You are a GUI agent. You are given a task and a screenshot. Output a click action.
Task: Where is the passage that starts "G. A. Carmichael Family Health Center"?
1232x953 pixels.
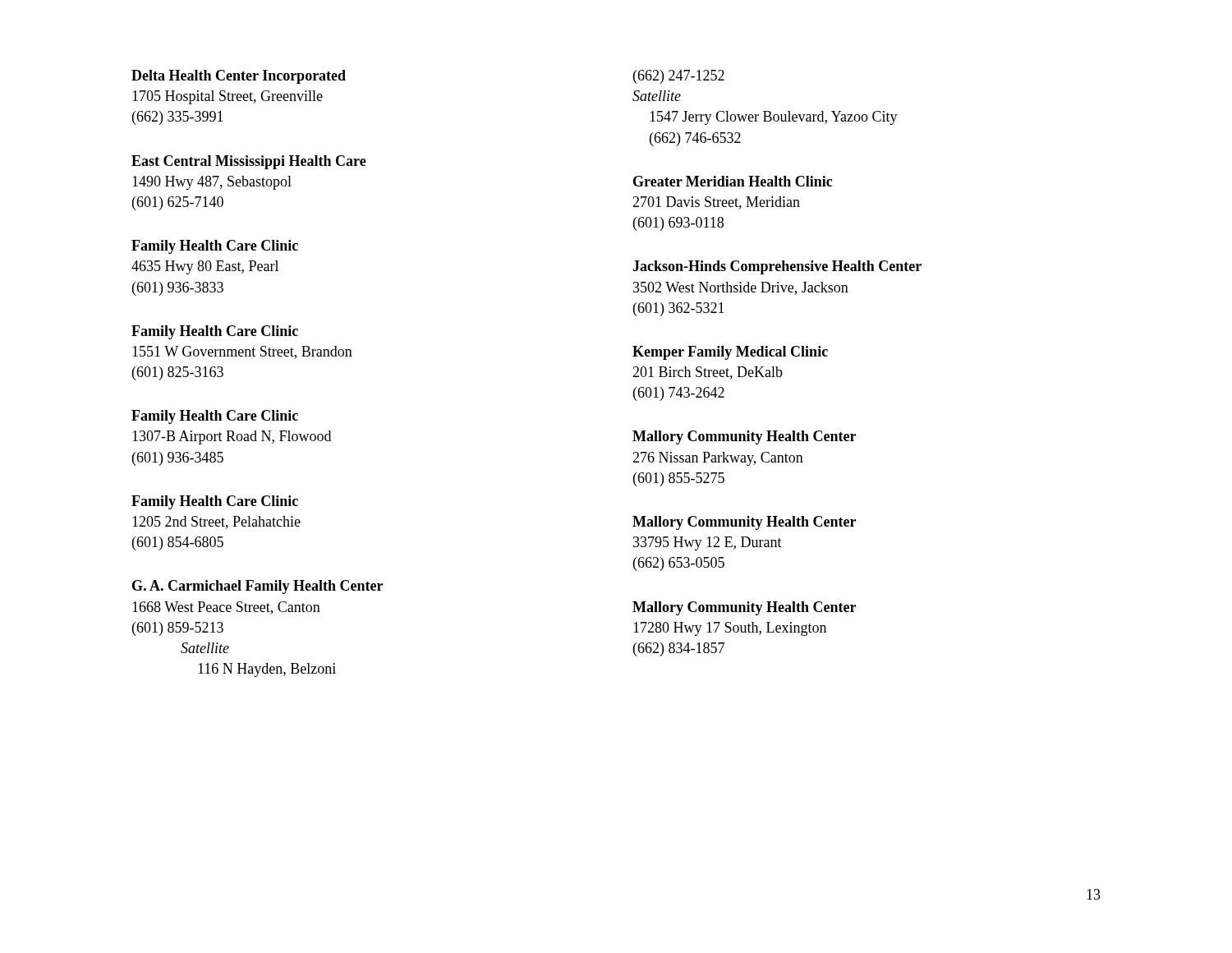[x=257, y=587]
